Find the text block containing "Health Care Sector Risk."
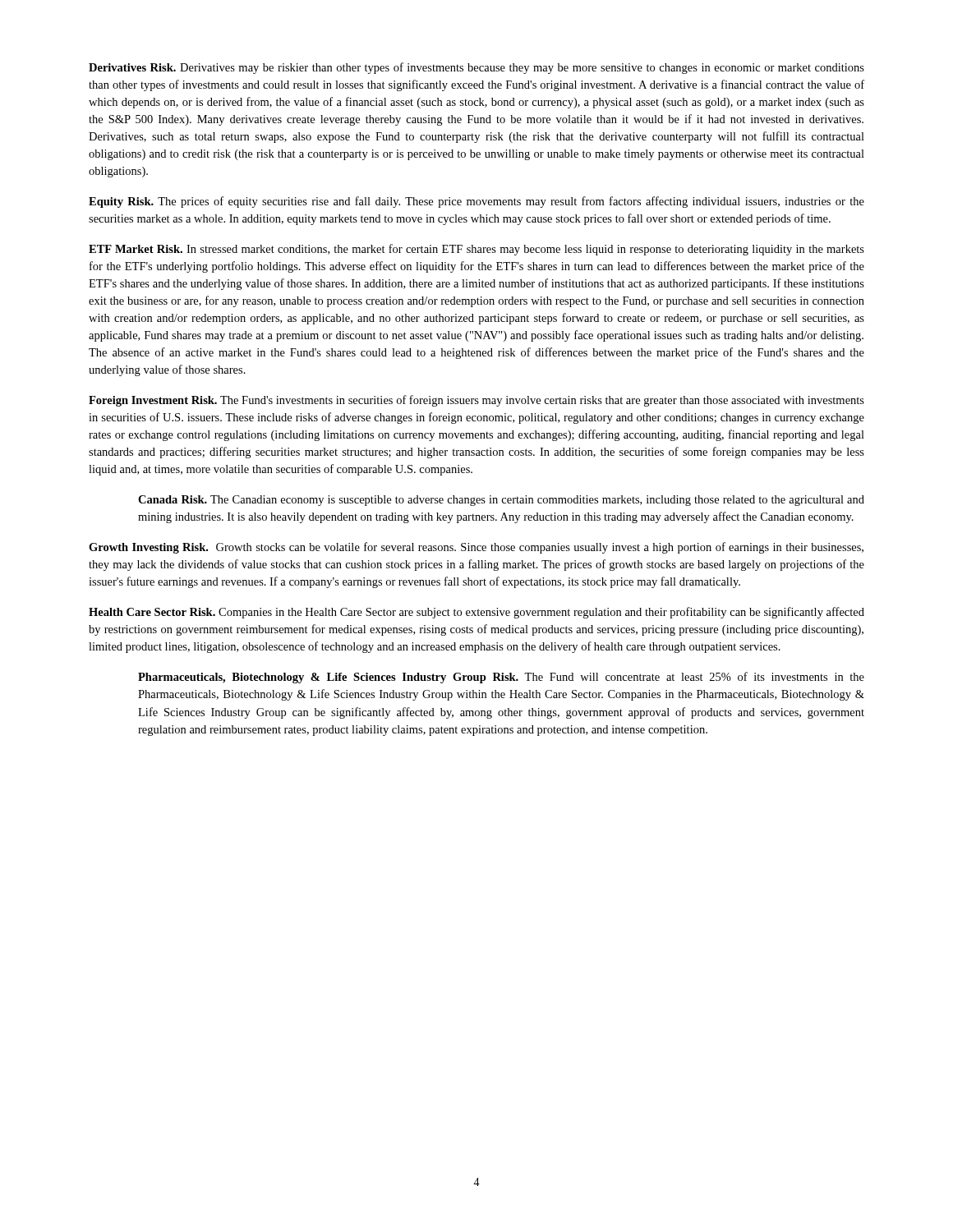 [x=476, y=629]
